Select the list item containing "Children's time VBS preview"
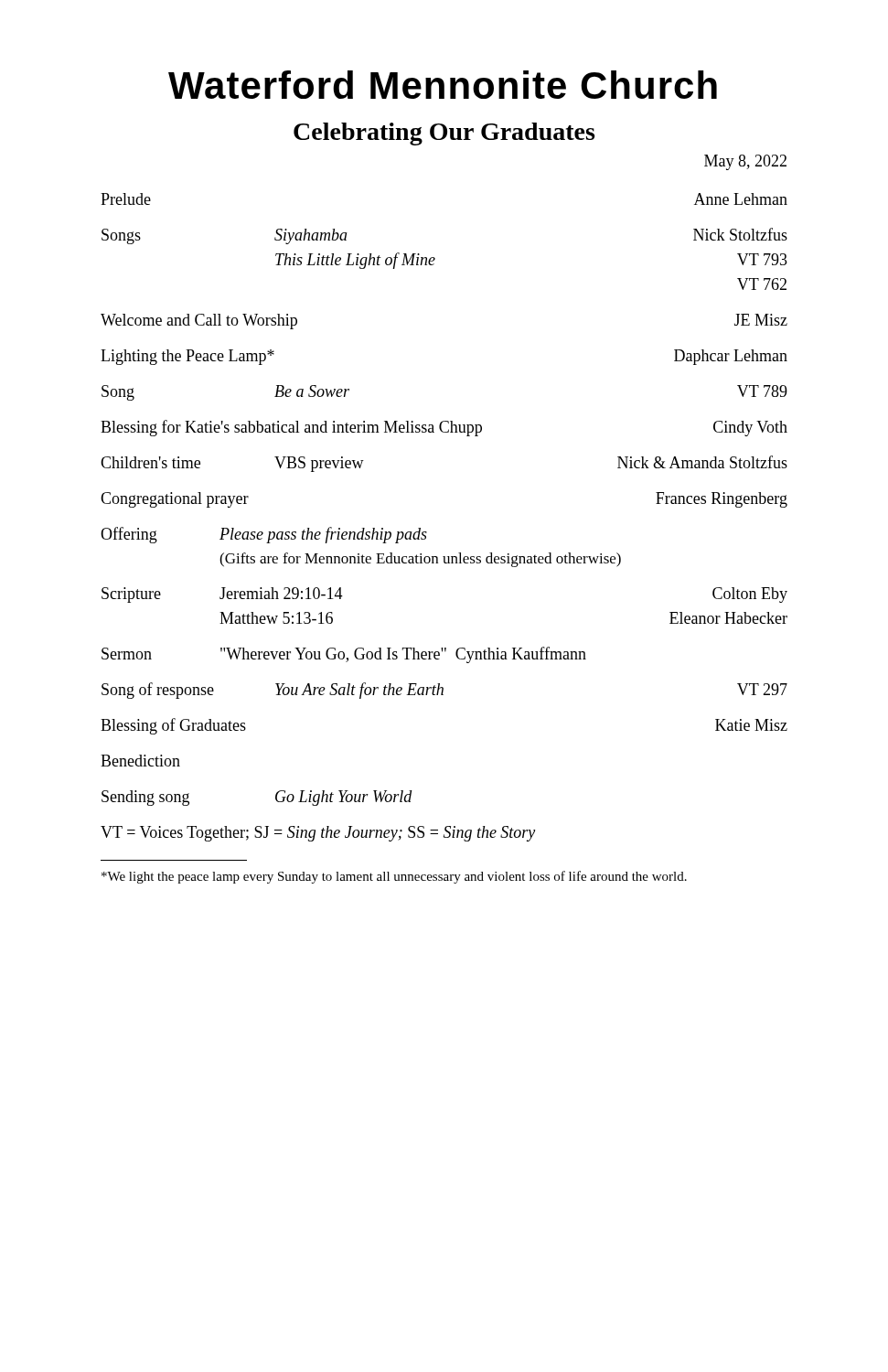888x1372 pixels. point(164,463)
